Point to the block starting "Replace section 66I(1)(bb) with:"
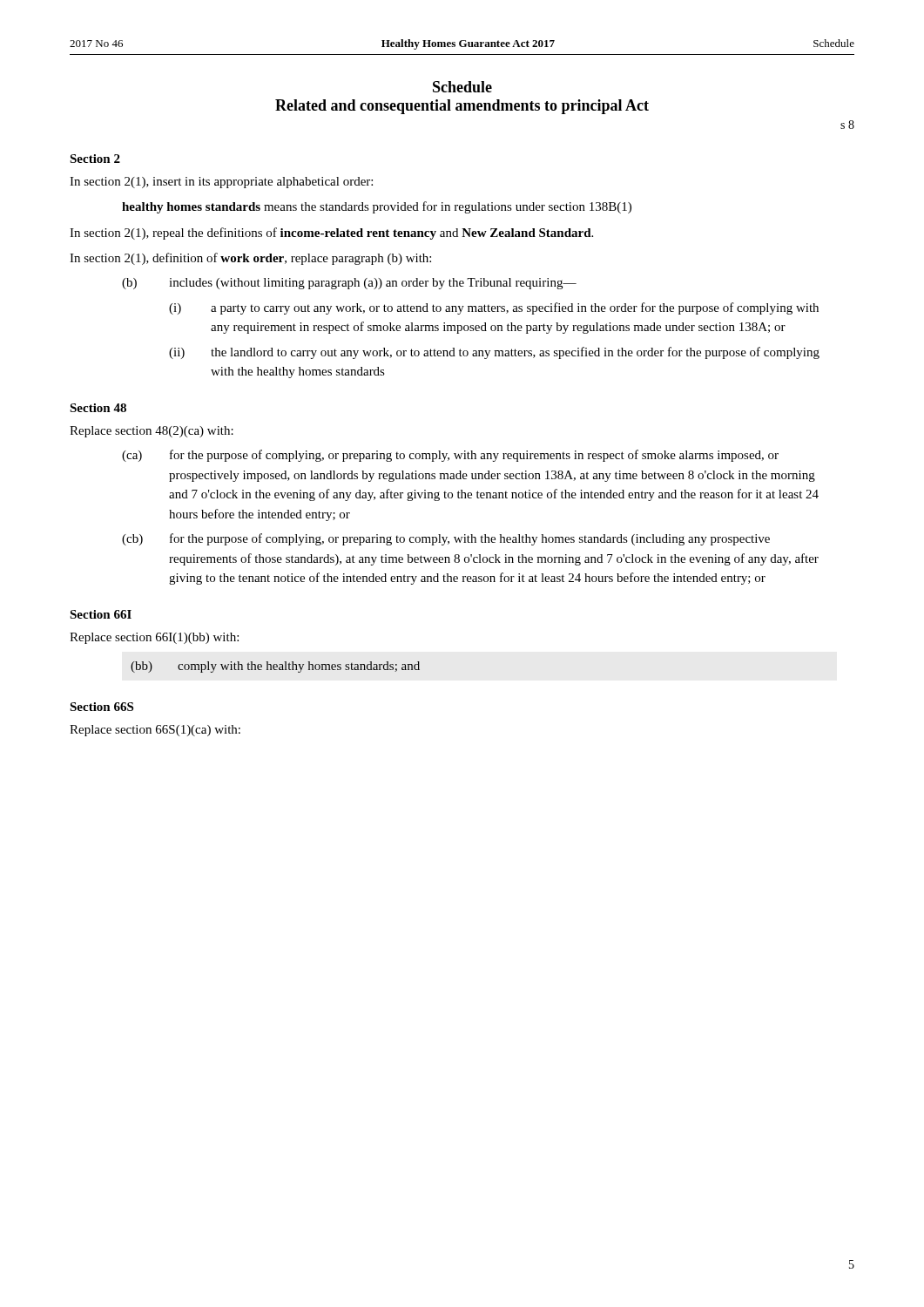Viewport: 924px width, 1307px height. point(155,637)
